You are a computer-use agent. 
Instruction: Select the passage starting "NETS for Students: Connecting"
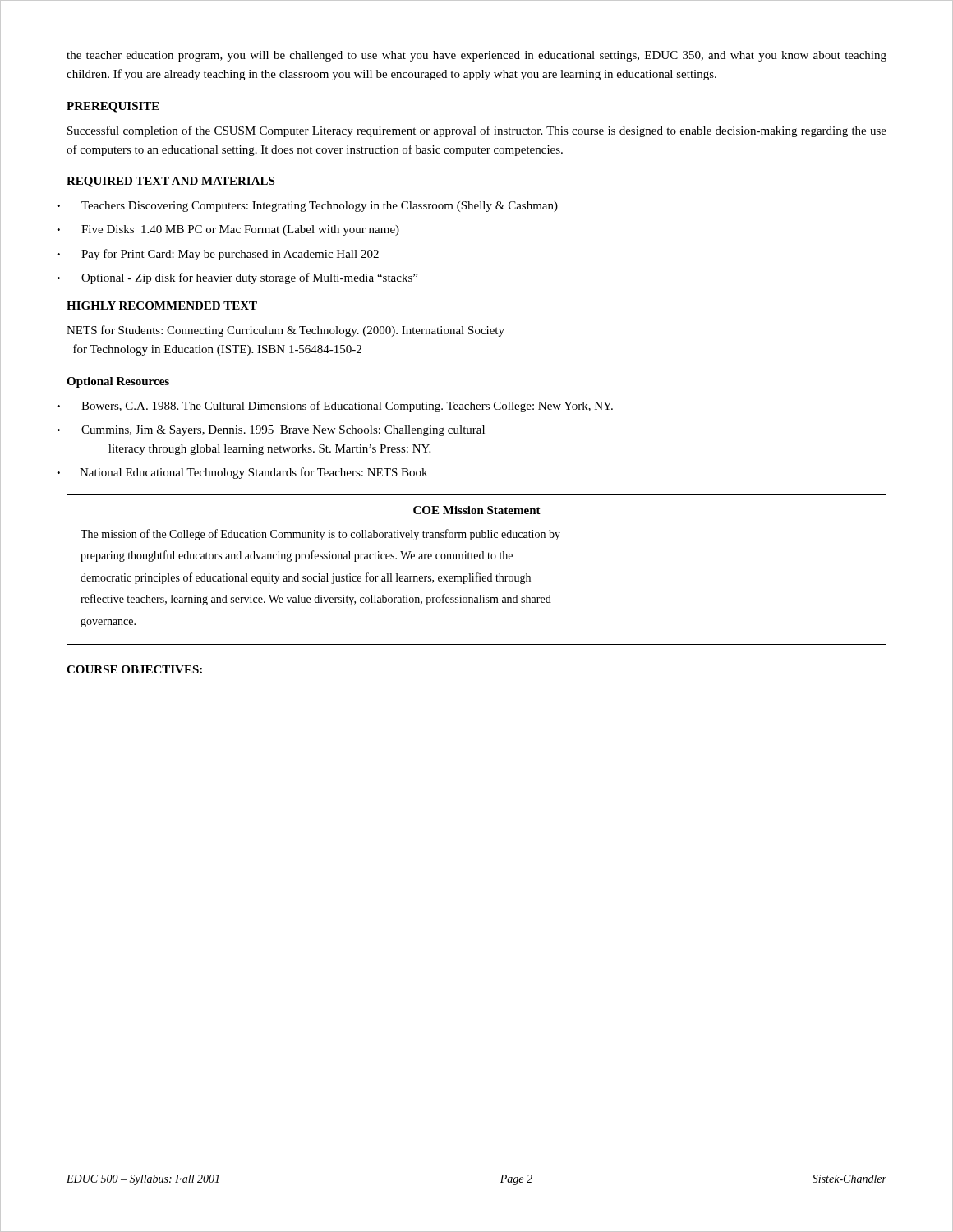click(x=285, y=340)
